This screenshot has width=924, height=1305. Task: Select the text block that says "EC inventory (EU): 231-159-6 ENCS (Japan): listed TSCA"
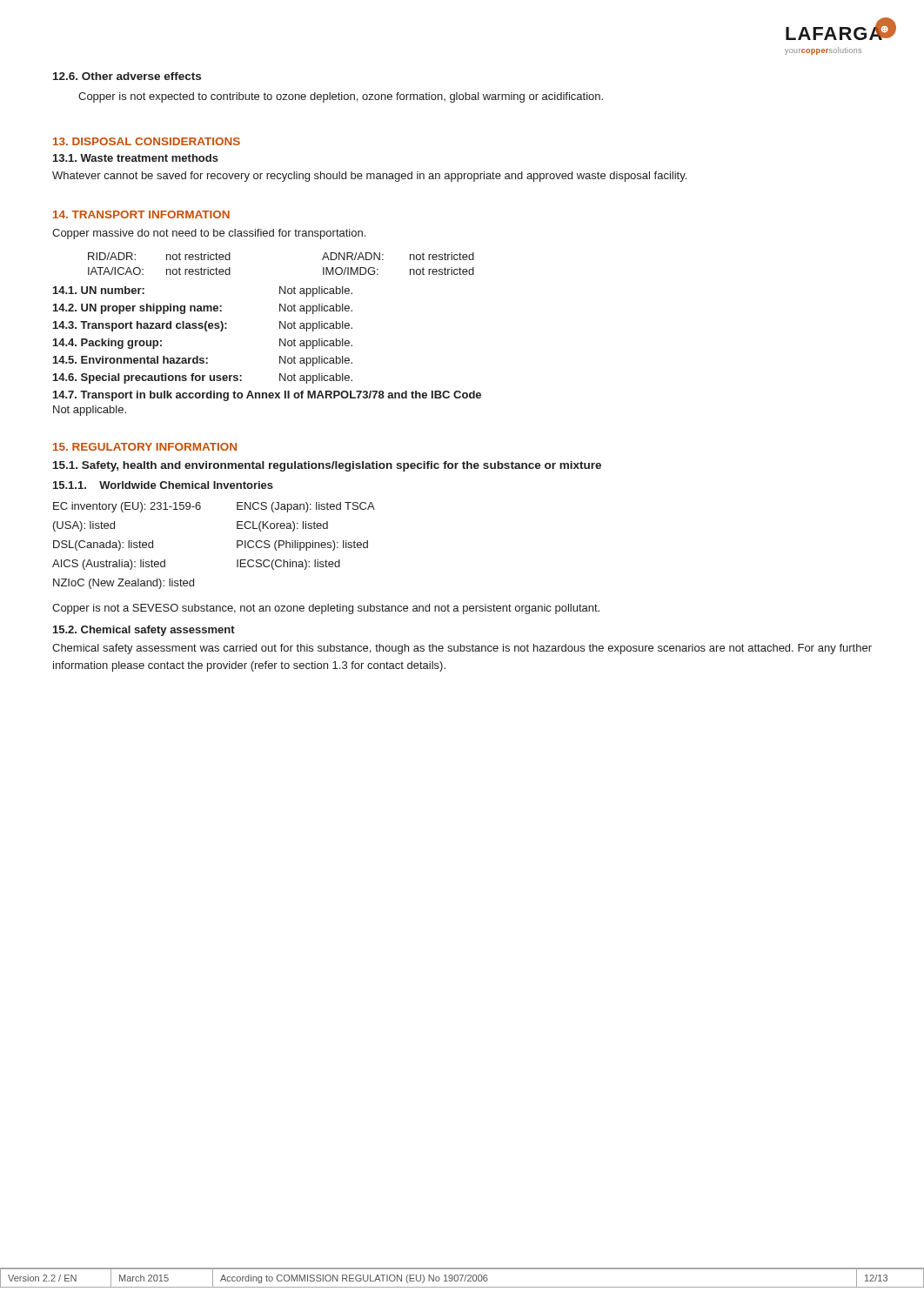[x=127, y=506]
